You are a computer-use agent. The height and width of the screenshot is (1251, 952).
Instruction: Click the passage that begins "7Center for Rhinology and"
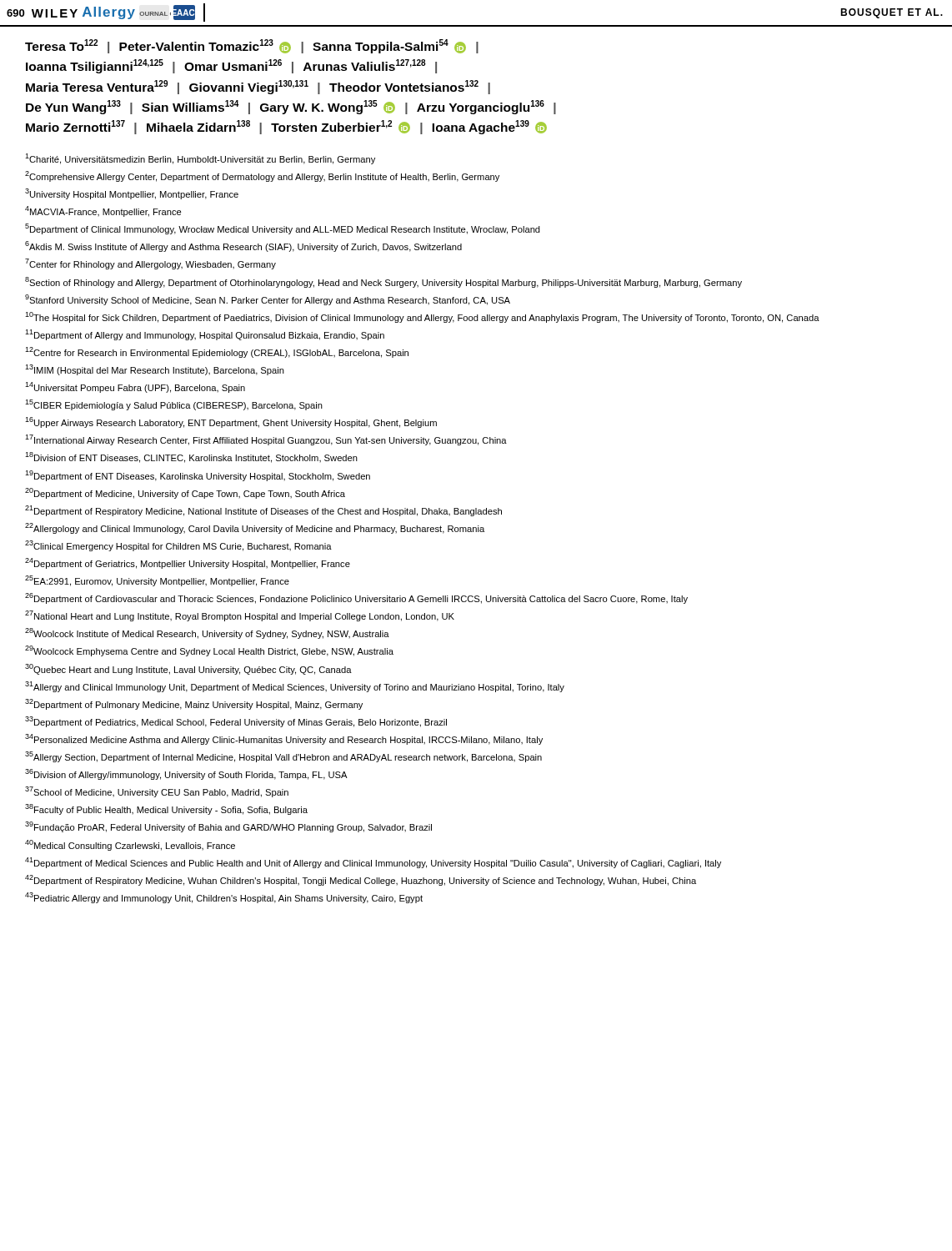coord(150,263)
